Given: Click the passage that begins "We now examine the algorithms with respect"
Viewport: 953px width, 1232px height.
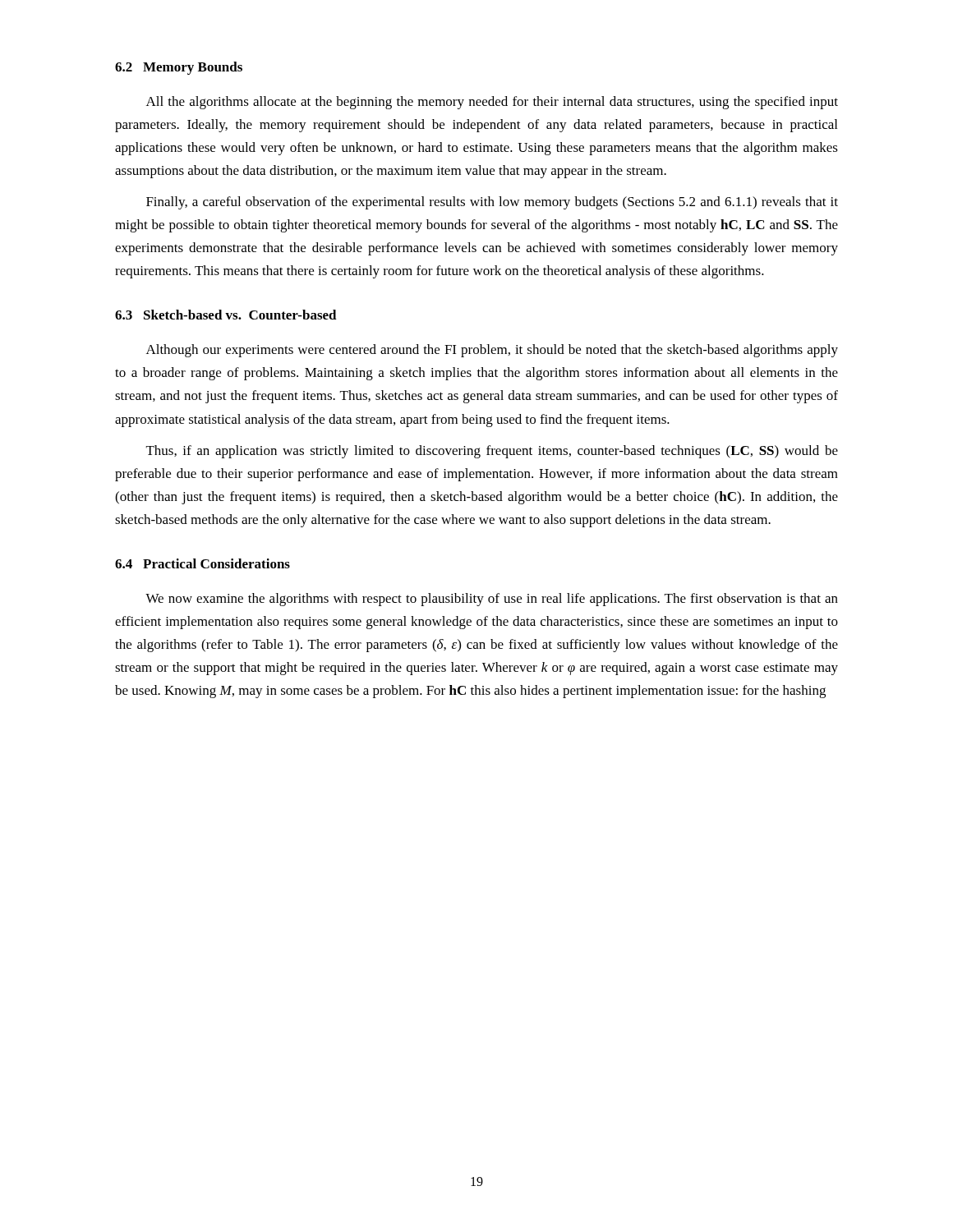Looking at the screenshot, I should point(476,644).
